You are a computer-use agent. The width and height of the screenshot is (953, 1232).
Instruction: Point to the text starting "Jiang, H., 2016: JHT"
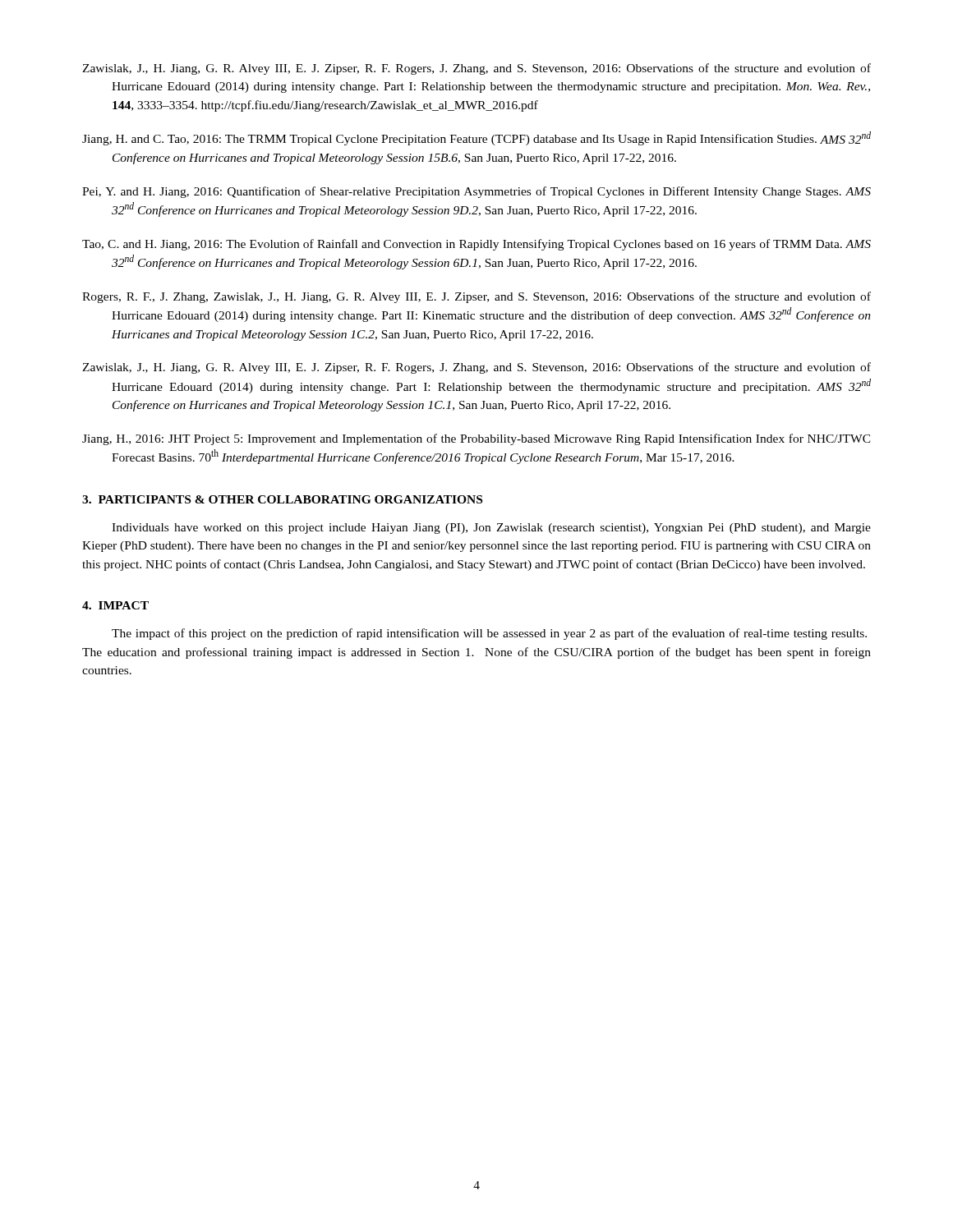click(476, 448)
